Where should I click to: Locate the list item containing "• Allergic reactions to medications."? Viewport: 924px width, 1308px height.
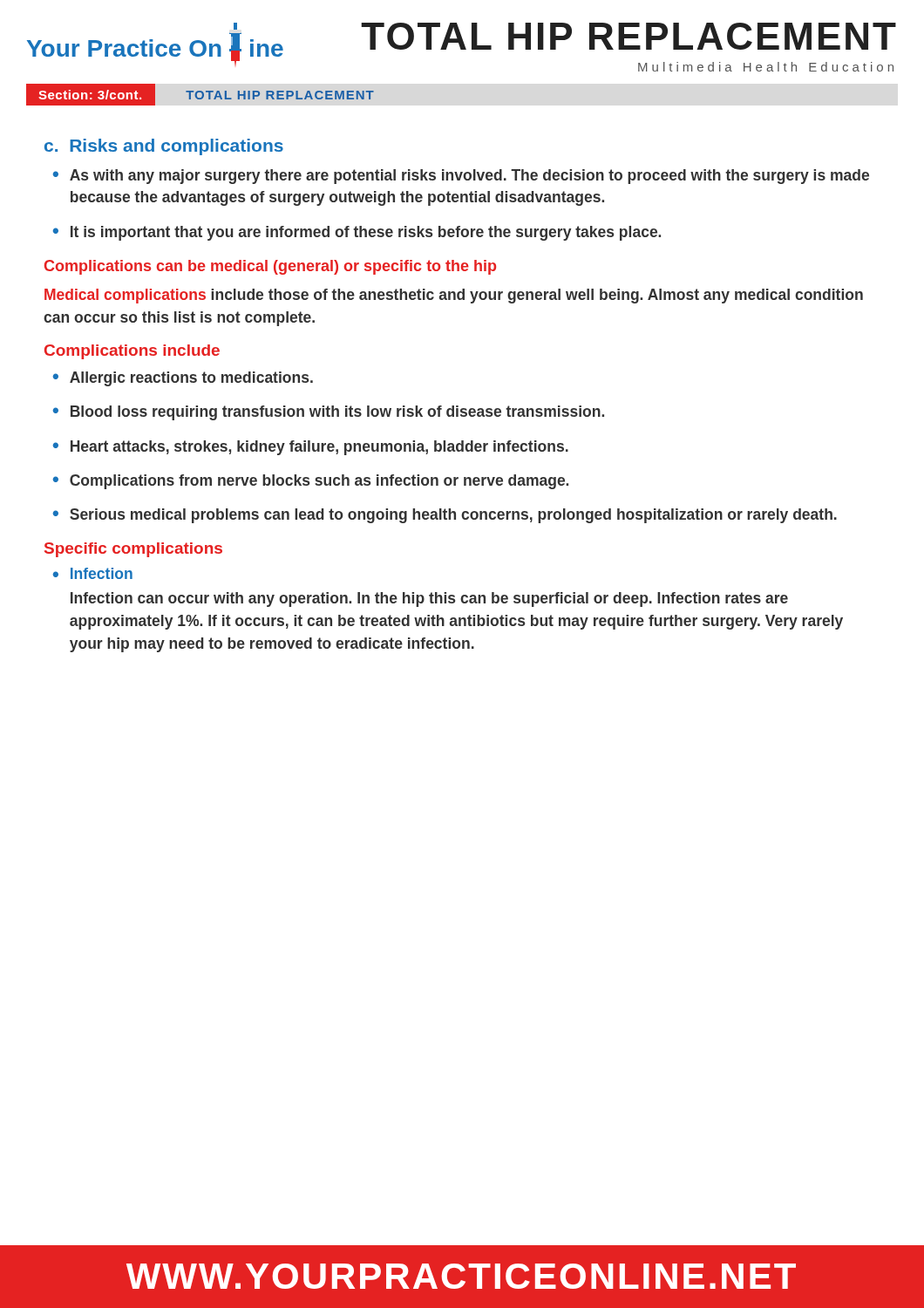point(183,378)
